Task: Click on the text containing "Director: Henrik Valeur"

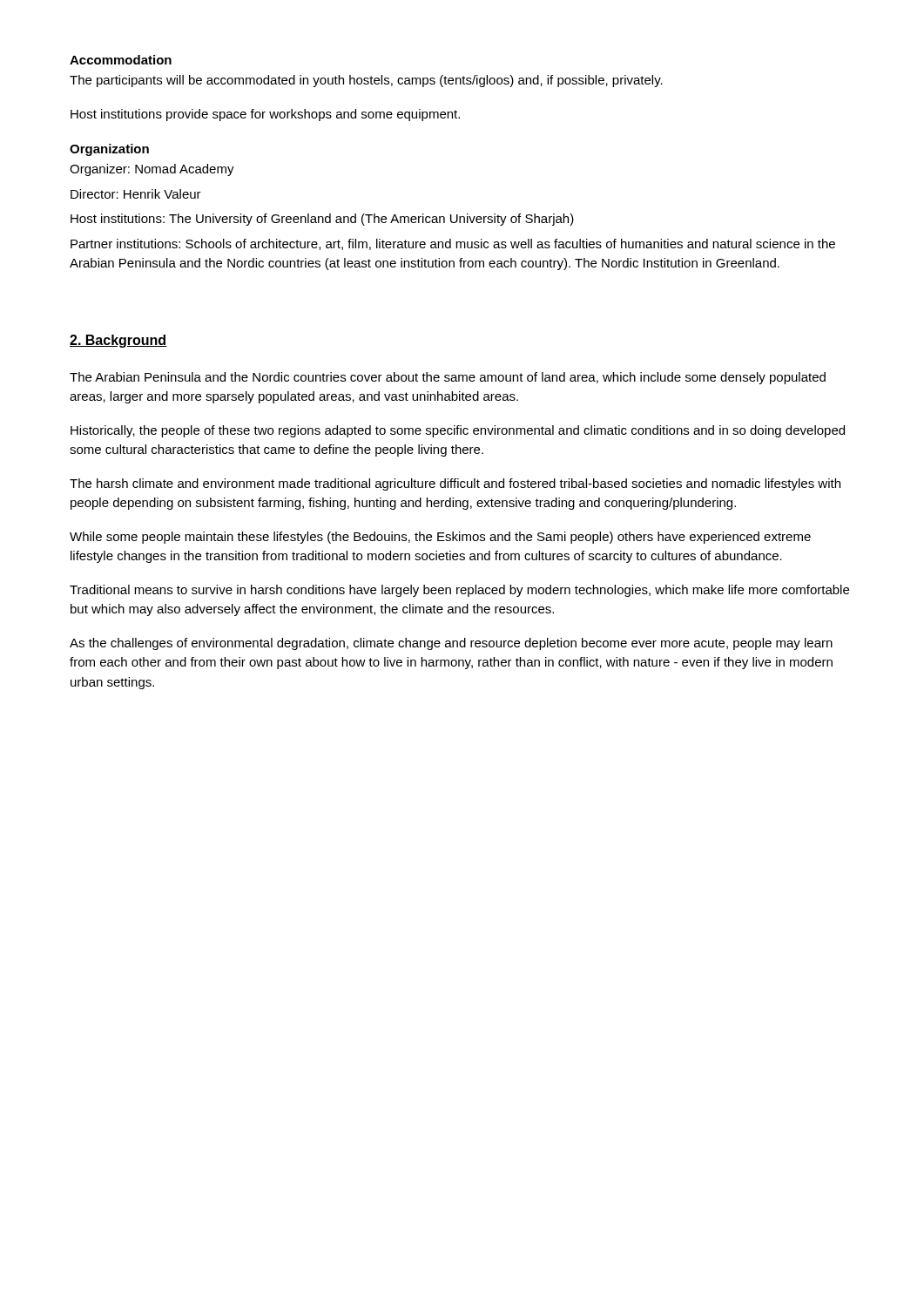Action: pyautogui.click(x=135, y=193)
